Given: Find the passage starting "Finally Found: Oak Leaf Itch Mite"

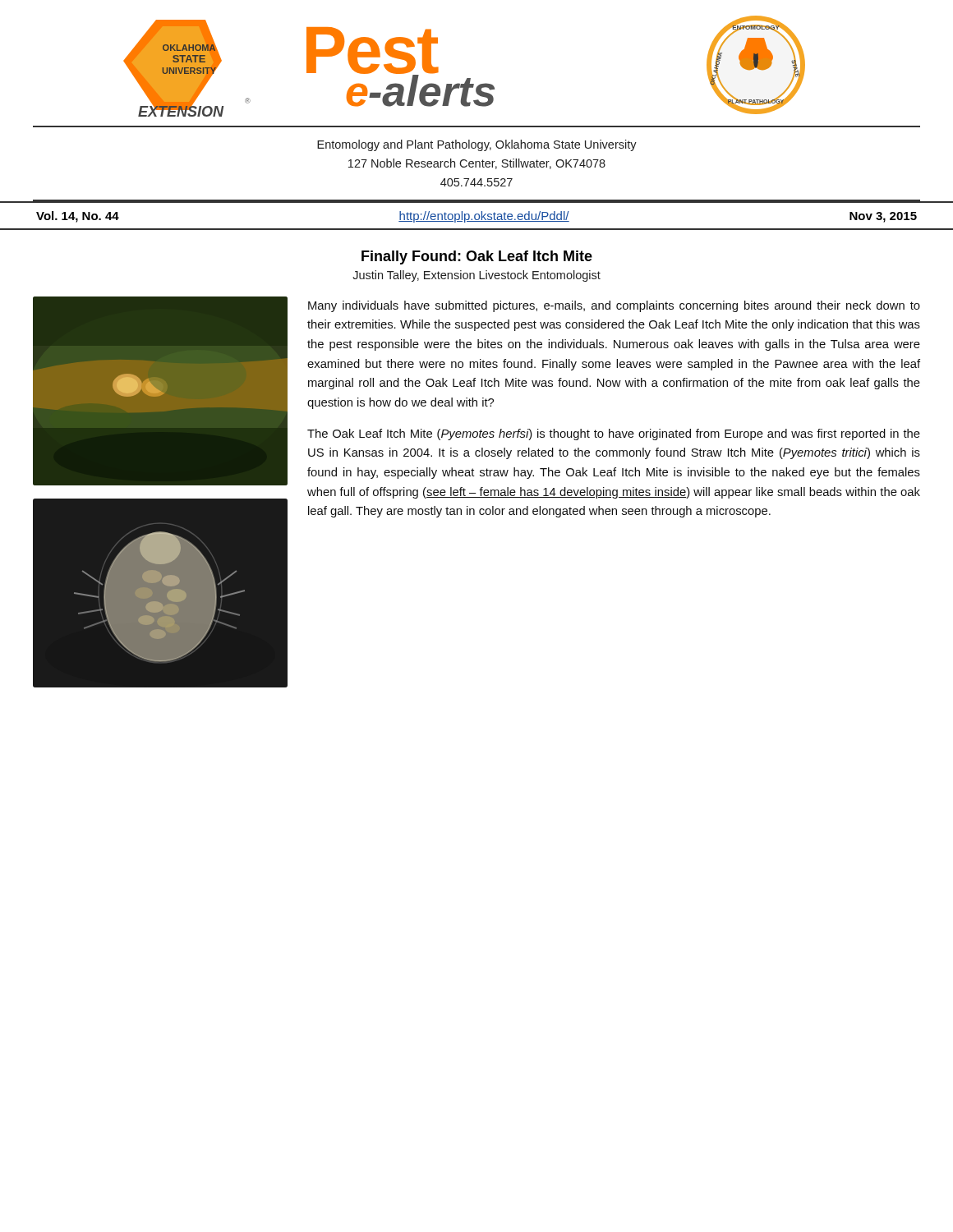Looking at the screenshot, I should click(x=476, y=256).
